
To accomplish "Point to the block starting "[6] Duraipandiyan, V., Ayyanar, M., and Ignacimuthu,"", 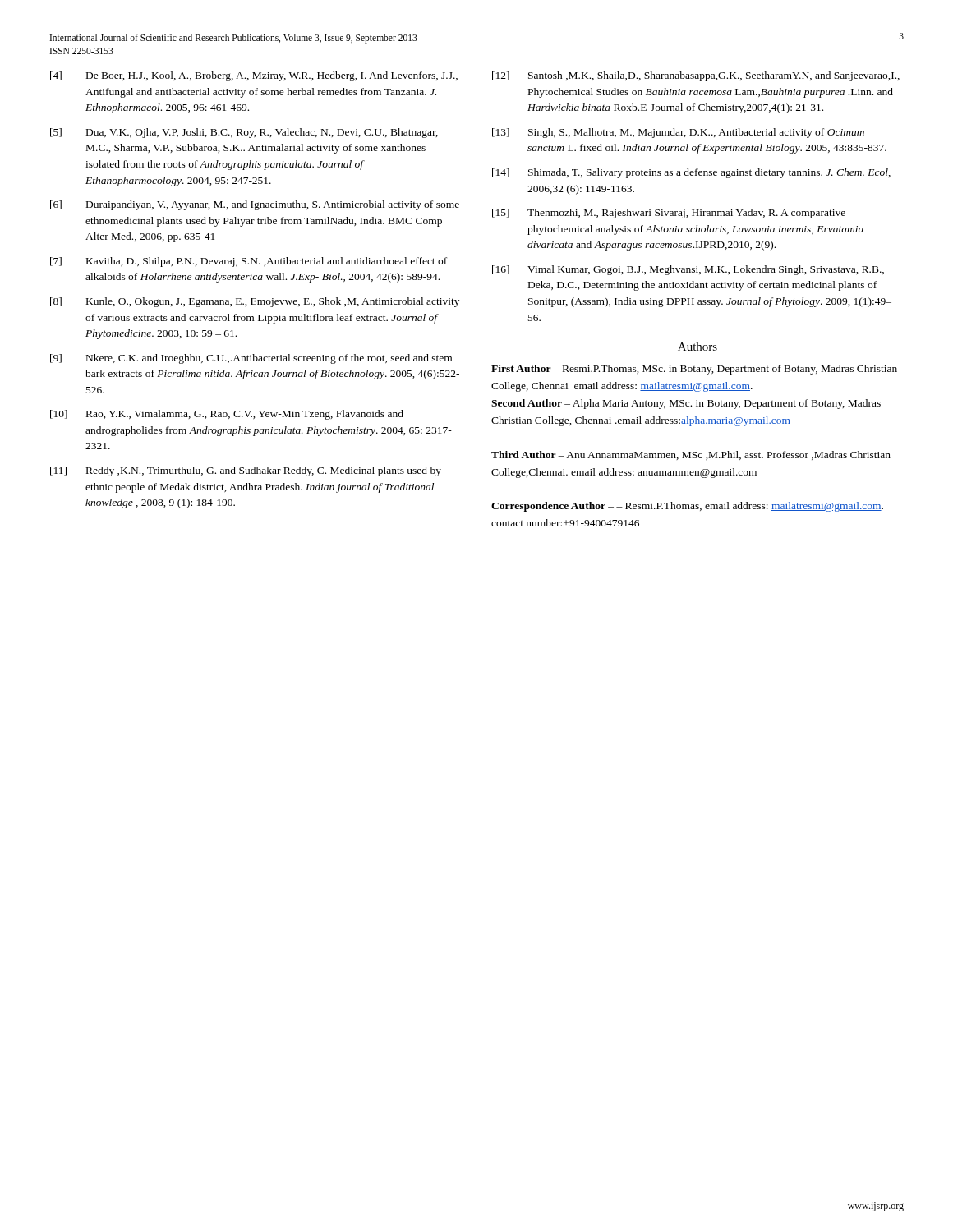I will (x=255, y=220).
